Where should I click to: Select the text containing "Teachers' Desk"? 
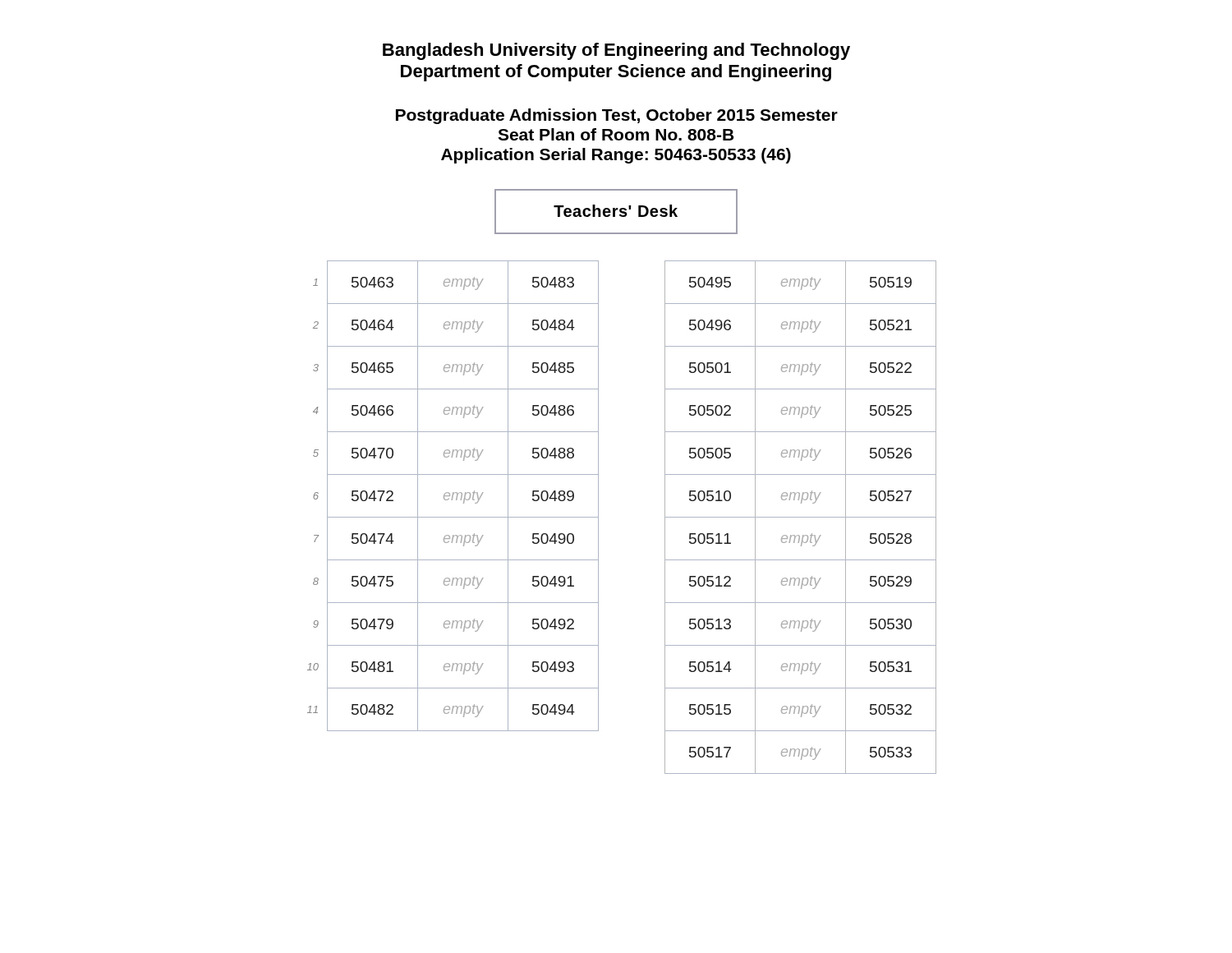616,211
